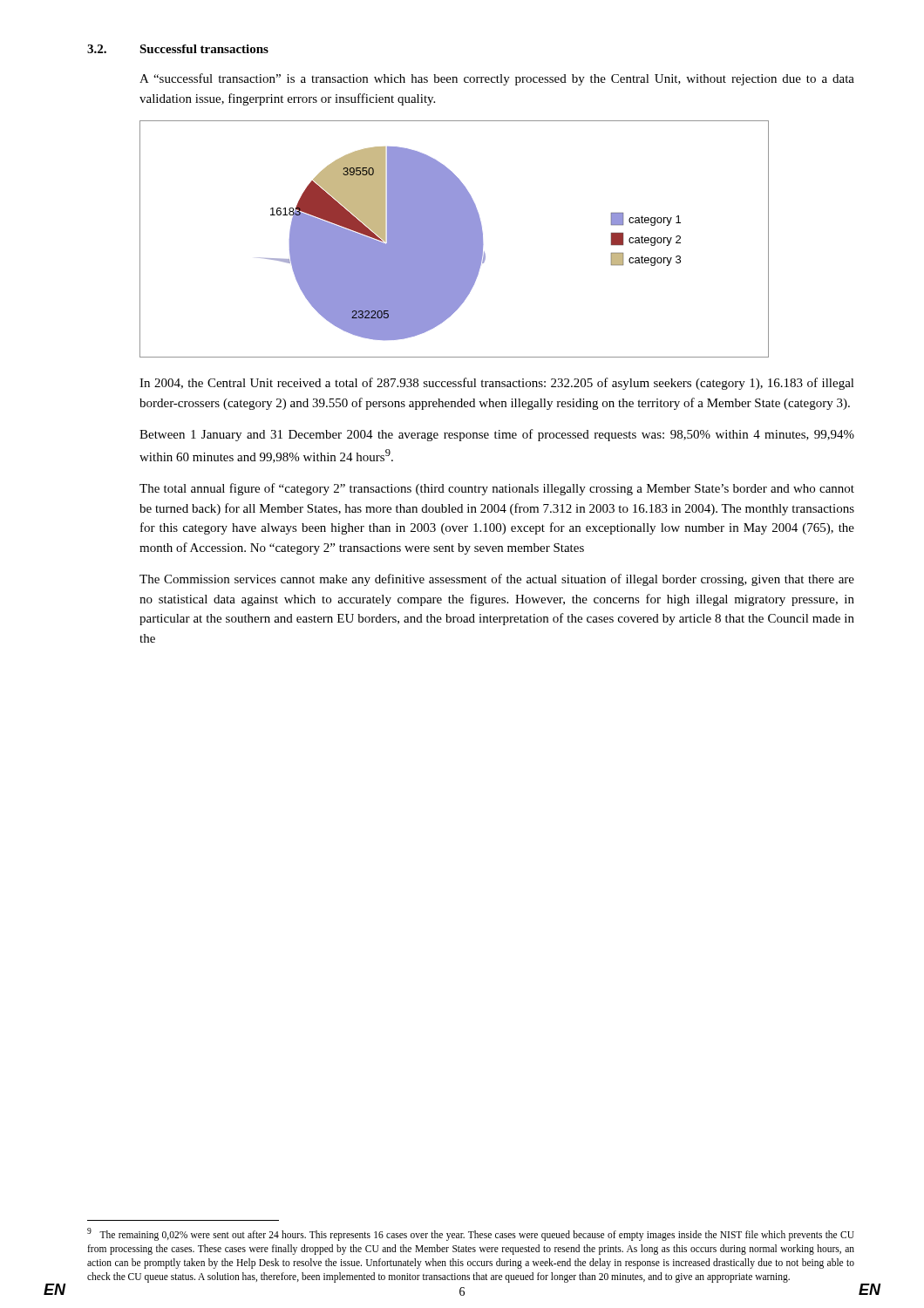Image resolution: width=924 pixels, height=1308 pixels.
Task: Locate the text block containing "A “successful transaction” is a transaction"
Action: [497, 88]
